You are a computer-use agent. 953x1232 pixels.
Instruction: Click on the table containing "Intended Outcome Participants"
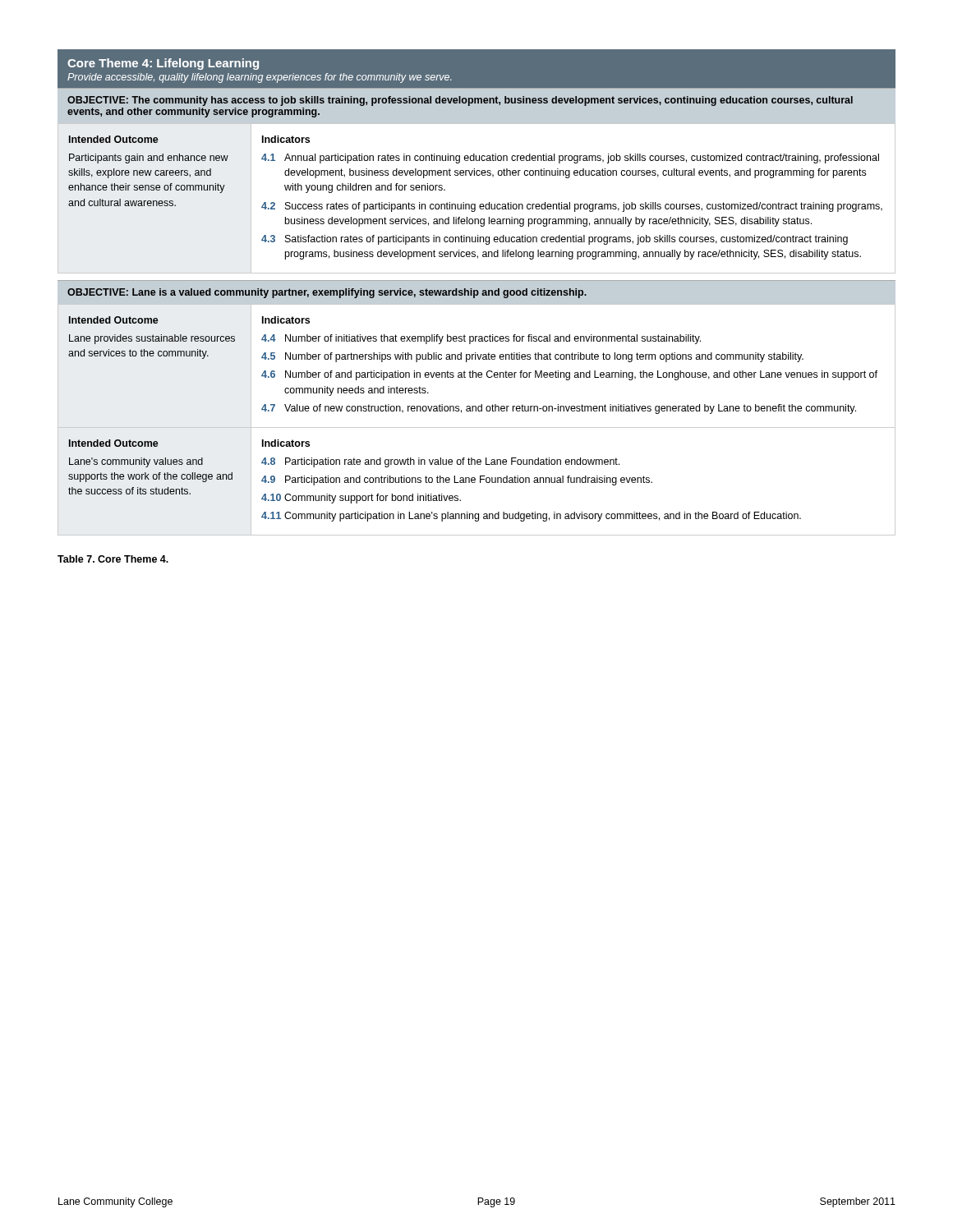[476, 198]
